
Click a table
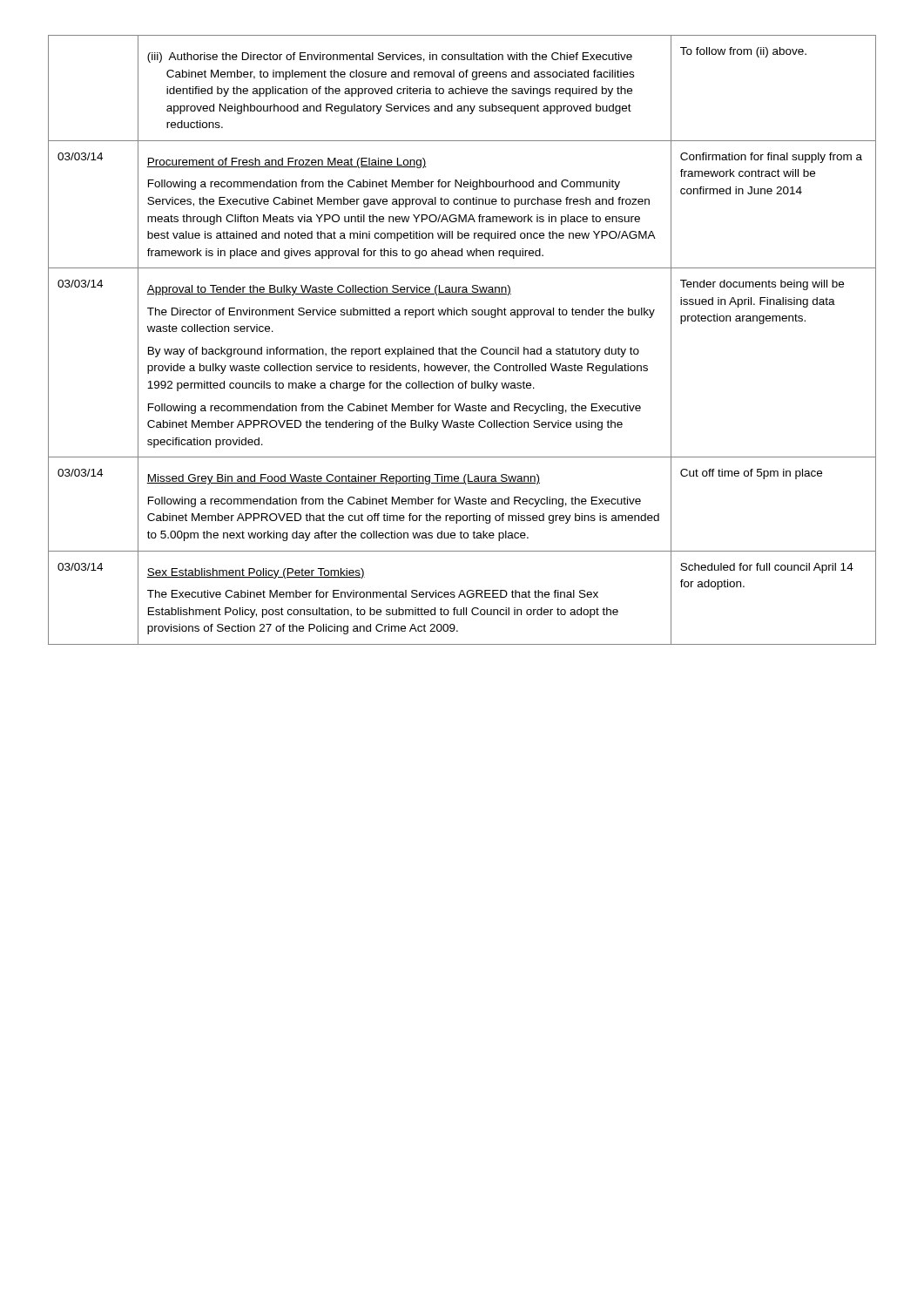pos(462,340)
